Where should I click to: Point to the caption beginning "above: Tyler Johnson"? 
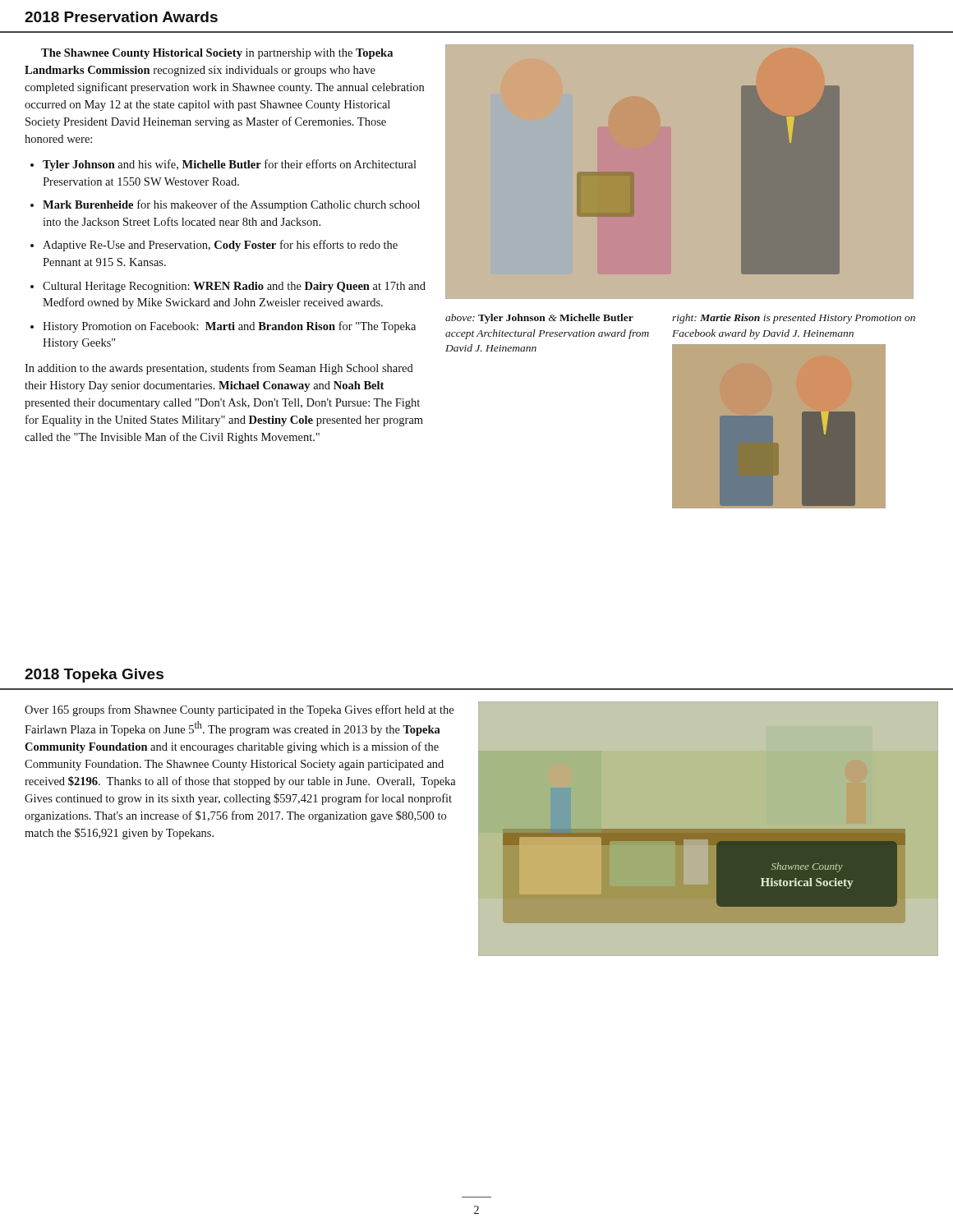coord(547,333)
